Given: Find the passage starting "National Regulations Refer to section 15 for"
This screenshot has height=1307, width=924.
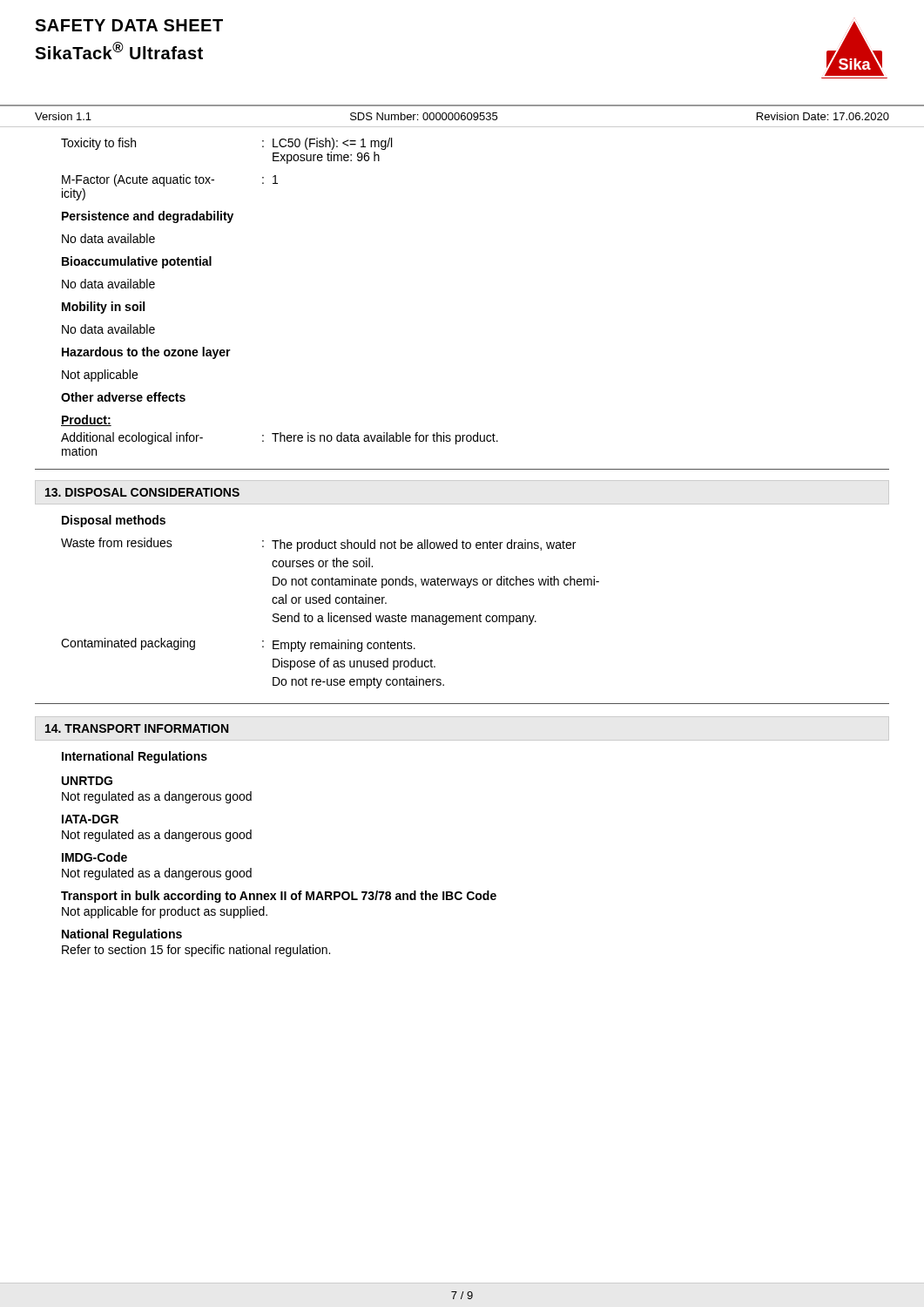Looking at the screenshot, I should [122, 935].
